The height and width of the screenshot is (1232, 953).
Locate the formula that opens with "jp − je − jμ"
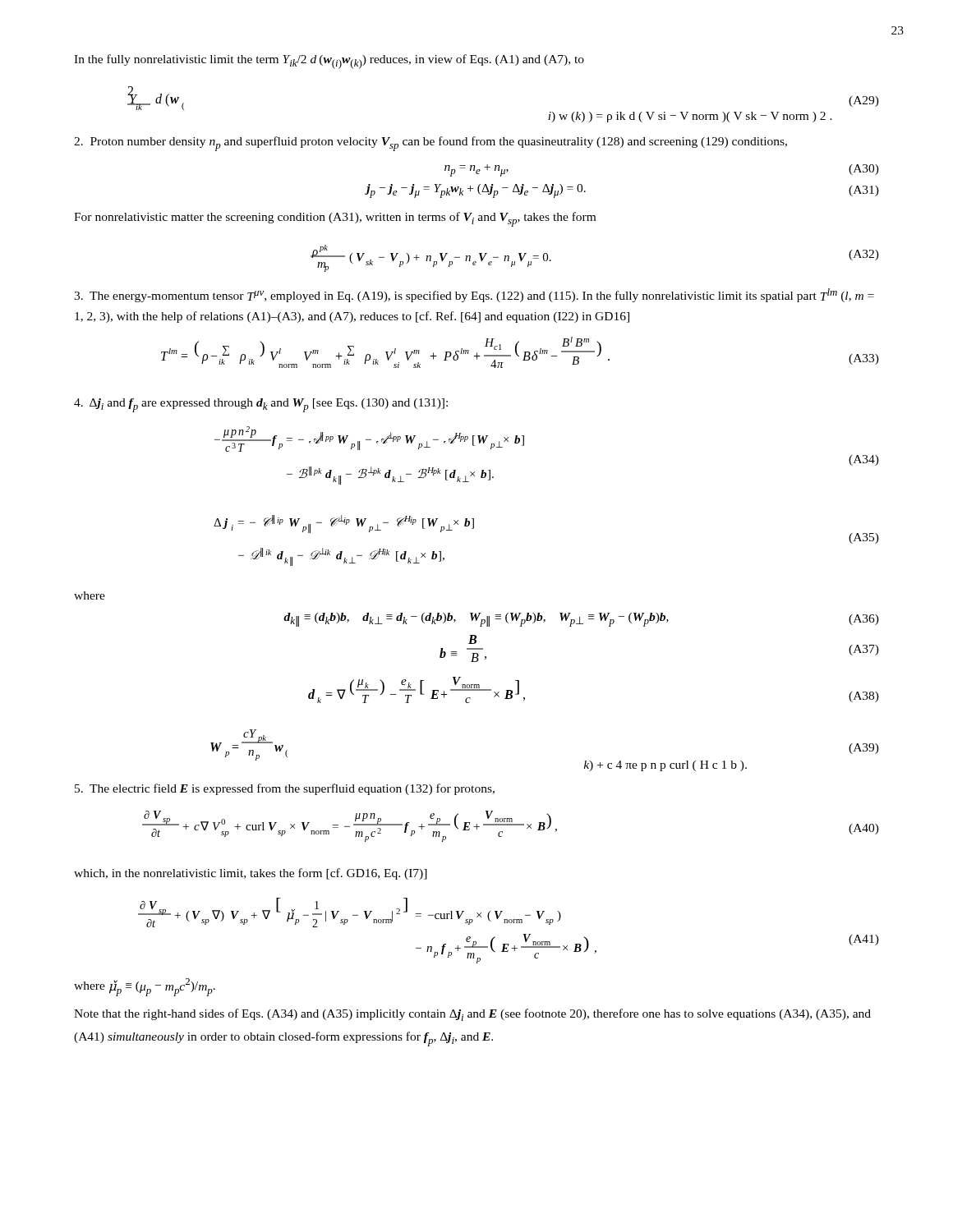[470, 191]
